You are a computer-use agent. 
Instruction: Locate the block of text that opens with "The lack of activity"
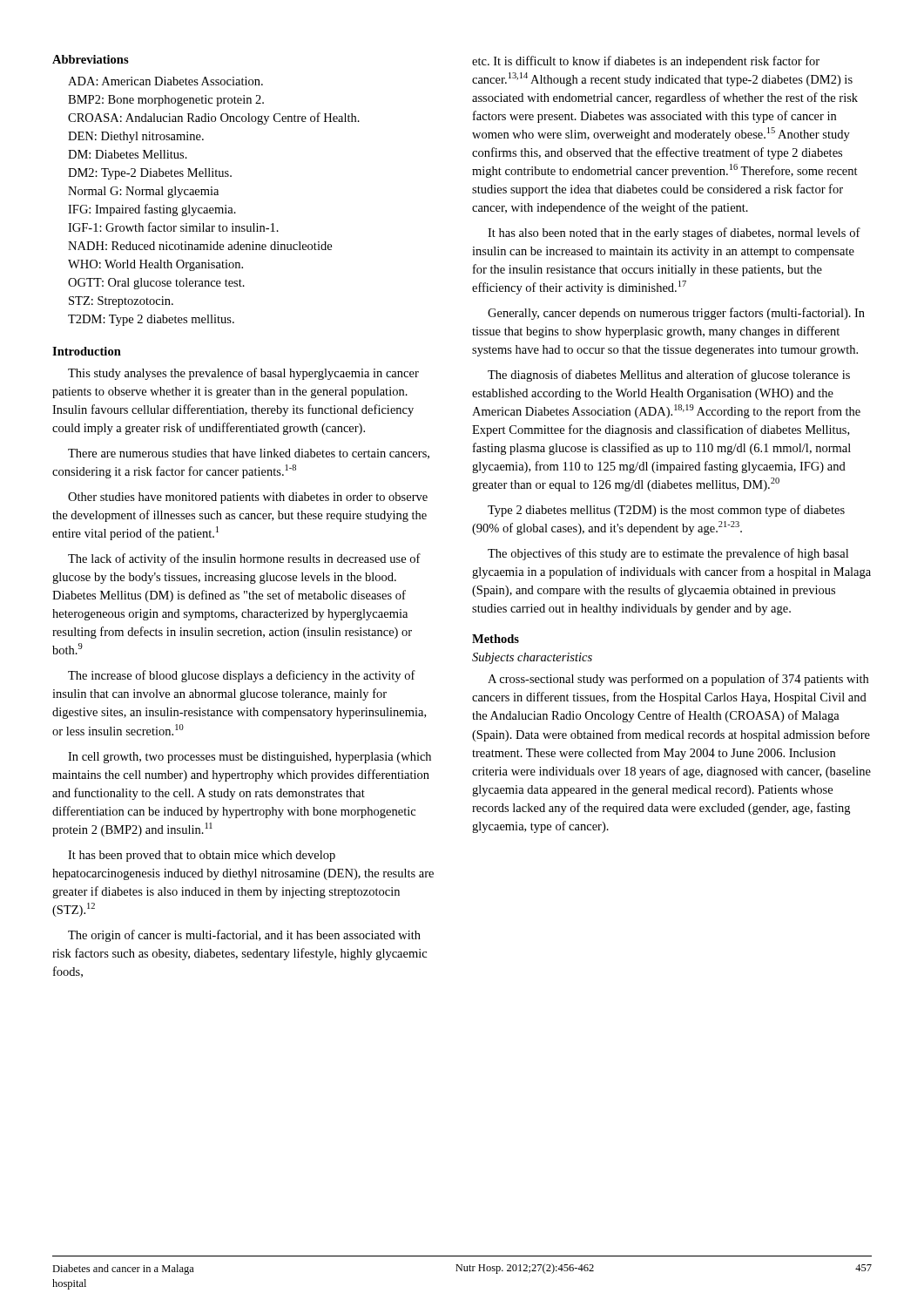[244, 605]
